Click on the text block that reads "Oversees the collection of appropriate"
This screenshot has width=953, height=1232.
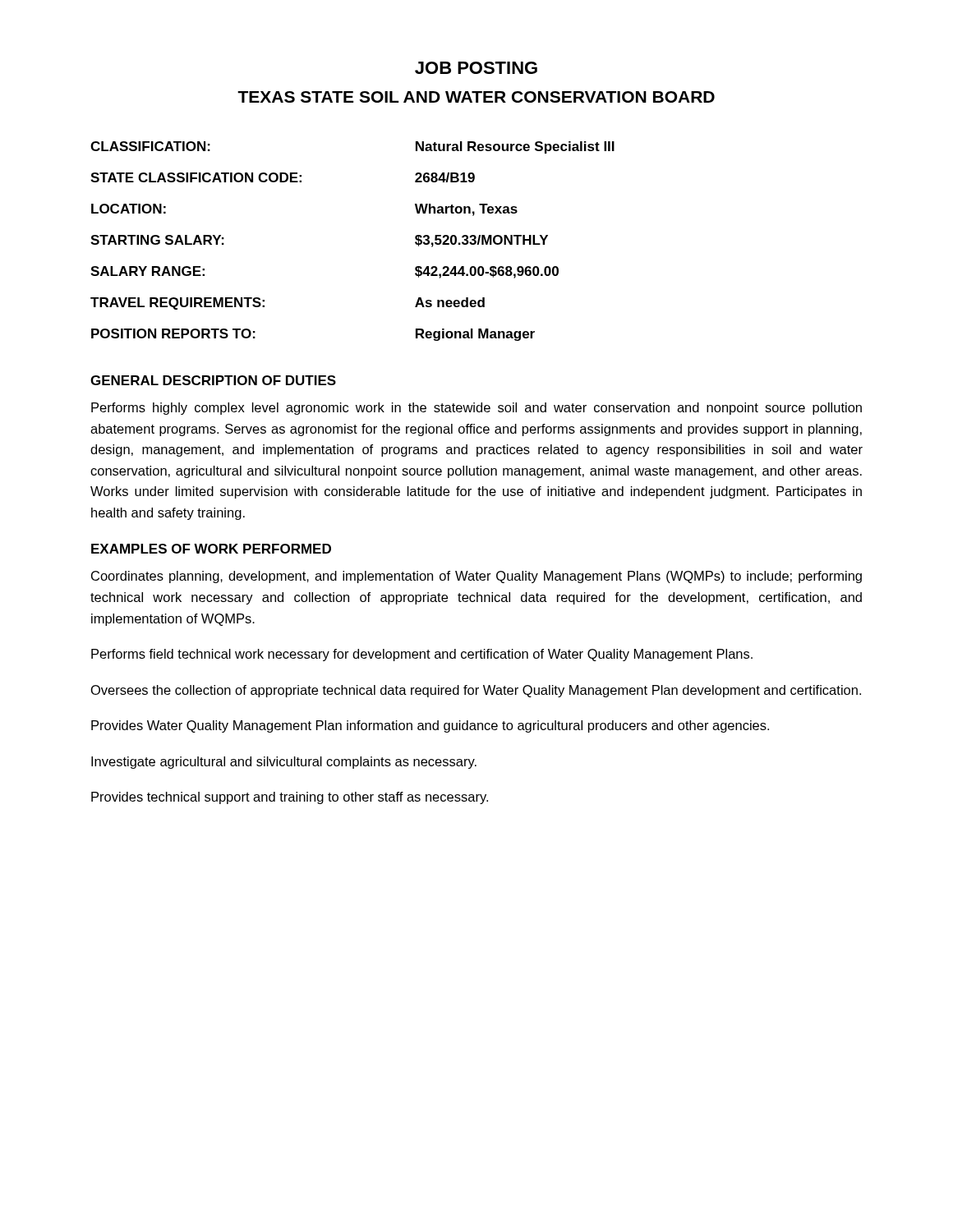[476, 690]
